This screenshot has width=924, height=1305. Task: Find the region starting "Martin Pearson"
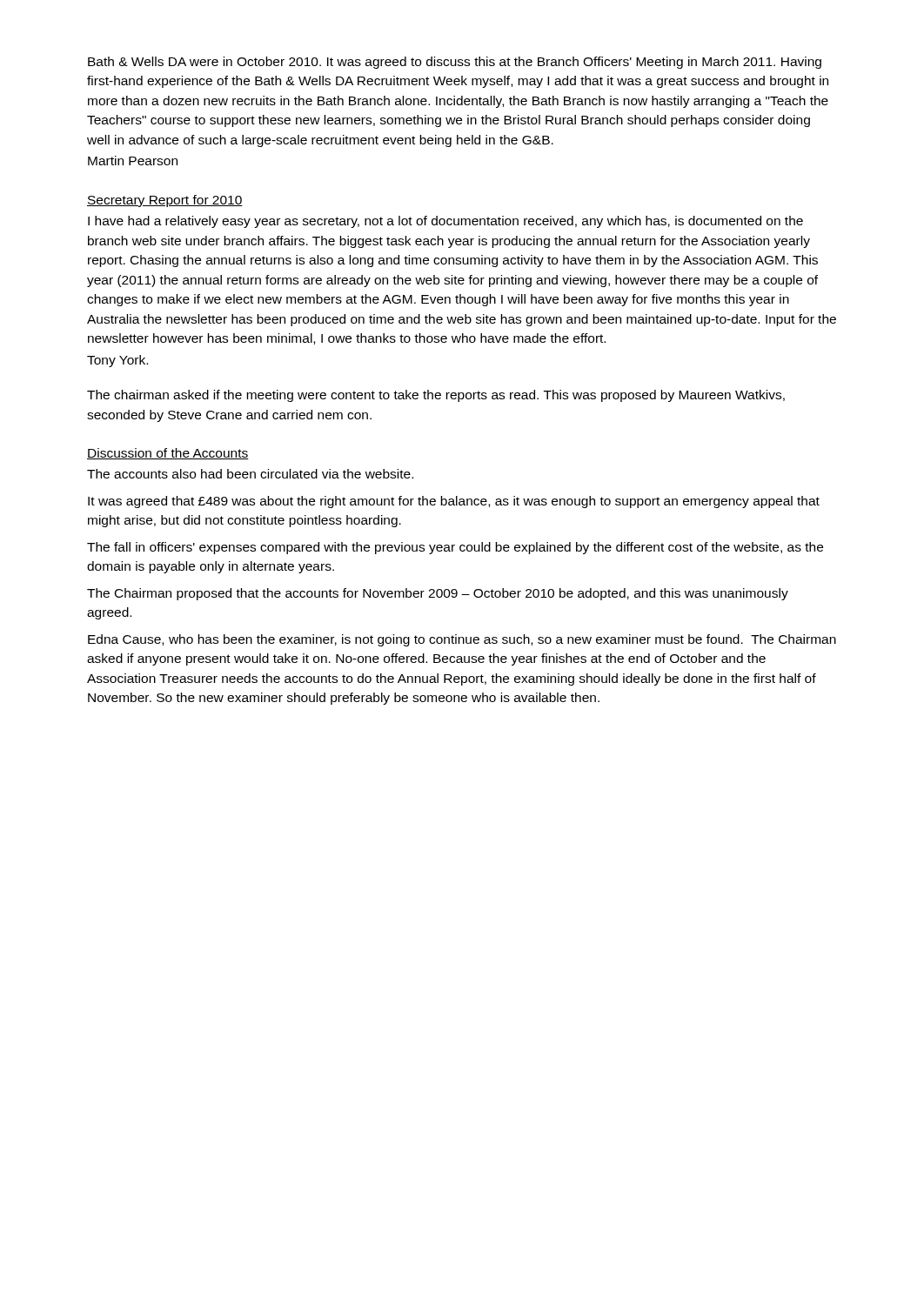point(133,161)
